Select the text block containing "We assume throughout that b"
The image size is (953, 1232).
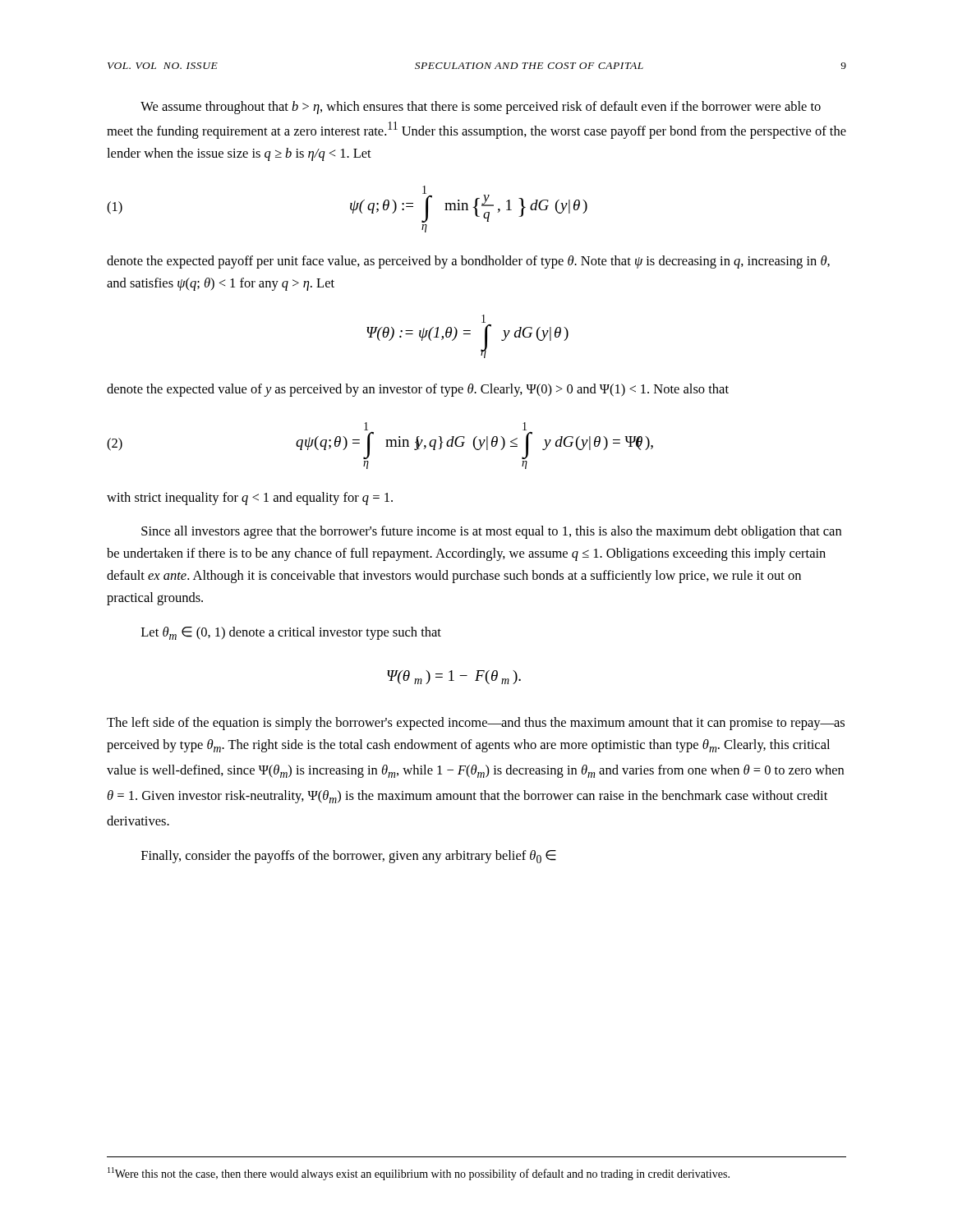(476, 130)
